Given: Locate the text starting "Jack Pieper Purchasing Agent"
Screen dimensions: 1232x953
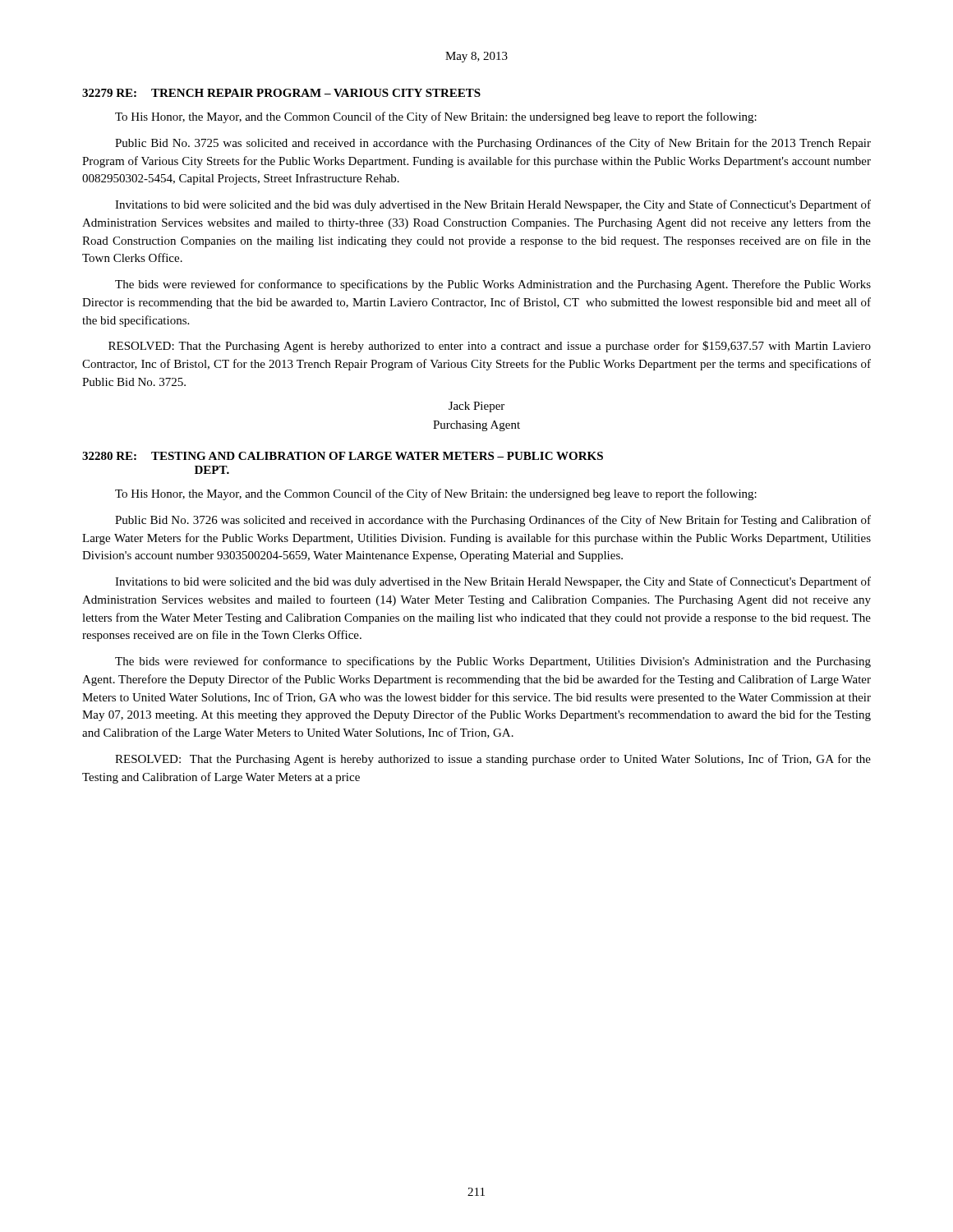Looking at the screenshot, I should [476, 415].
